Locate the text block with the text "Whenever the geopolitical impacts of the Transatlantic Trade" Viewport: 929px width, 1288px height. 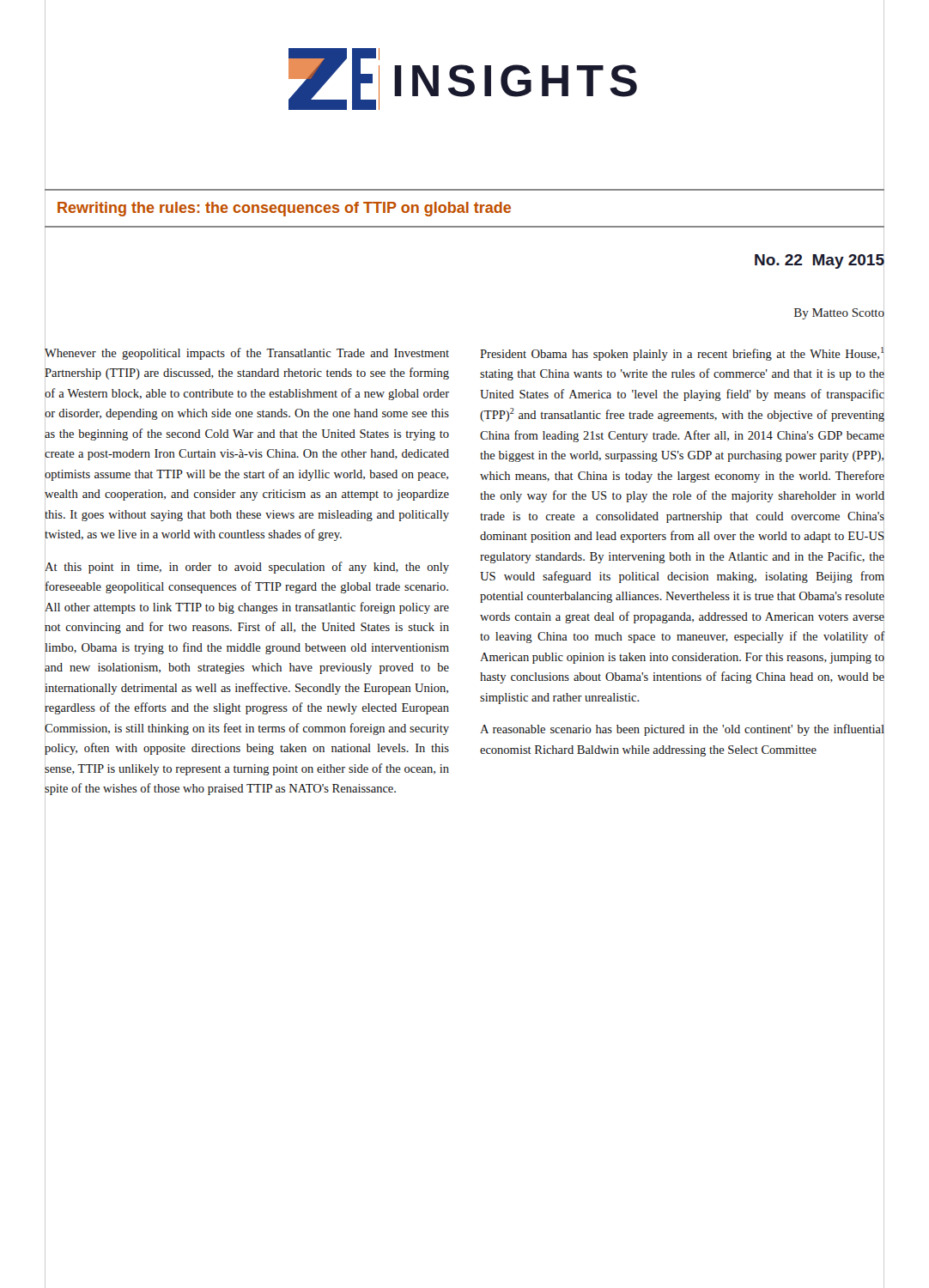point(247,571)
